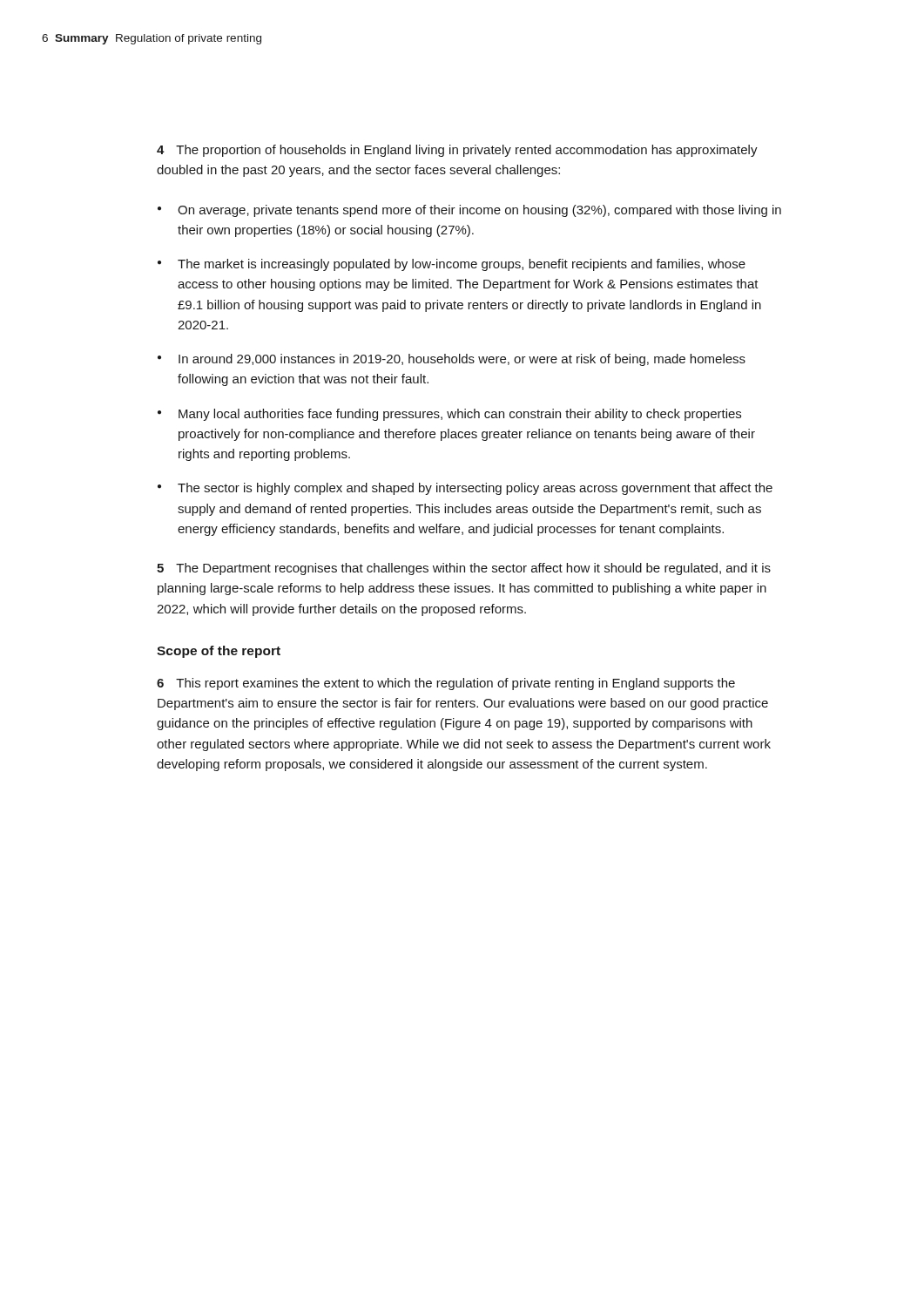Navigate to the passage starting "Scope of the"
This screenshot has height=1307, width=924.
tap(219, 650)
